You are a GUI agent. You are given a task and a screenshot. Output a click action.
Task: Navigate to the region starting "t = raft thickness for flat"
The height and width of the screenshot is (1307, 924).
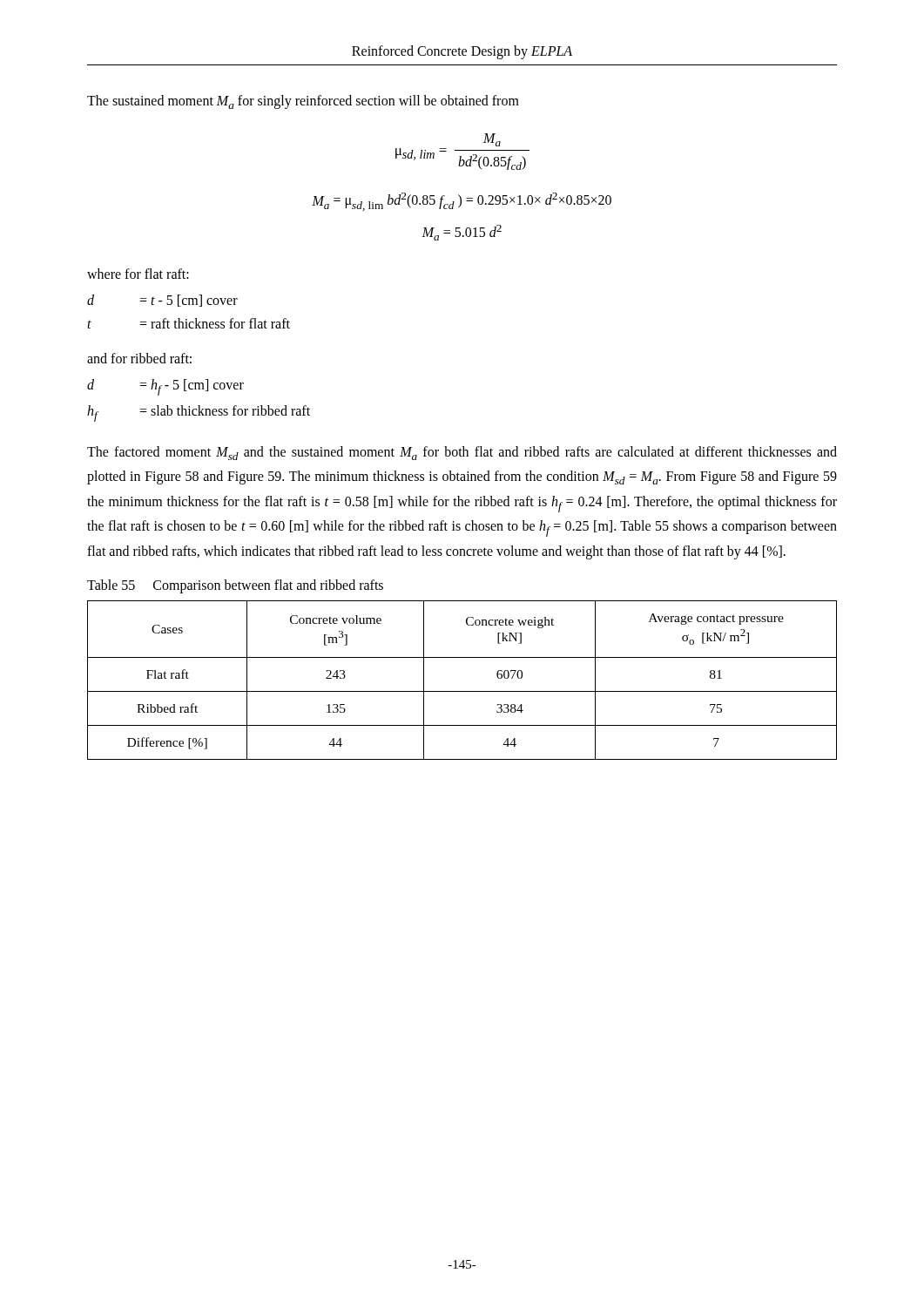[x=189, y=323]
